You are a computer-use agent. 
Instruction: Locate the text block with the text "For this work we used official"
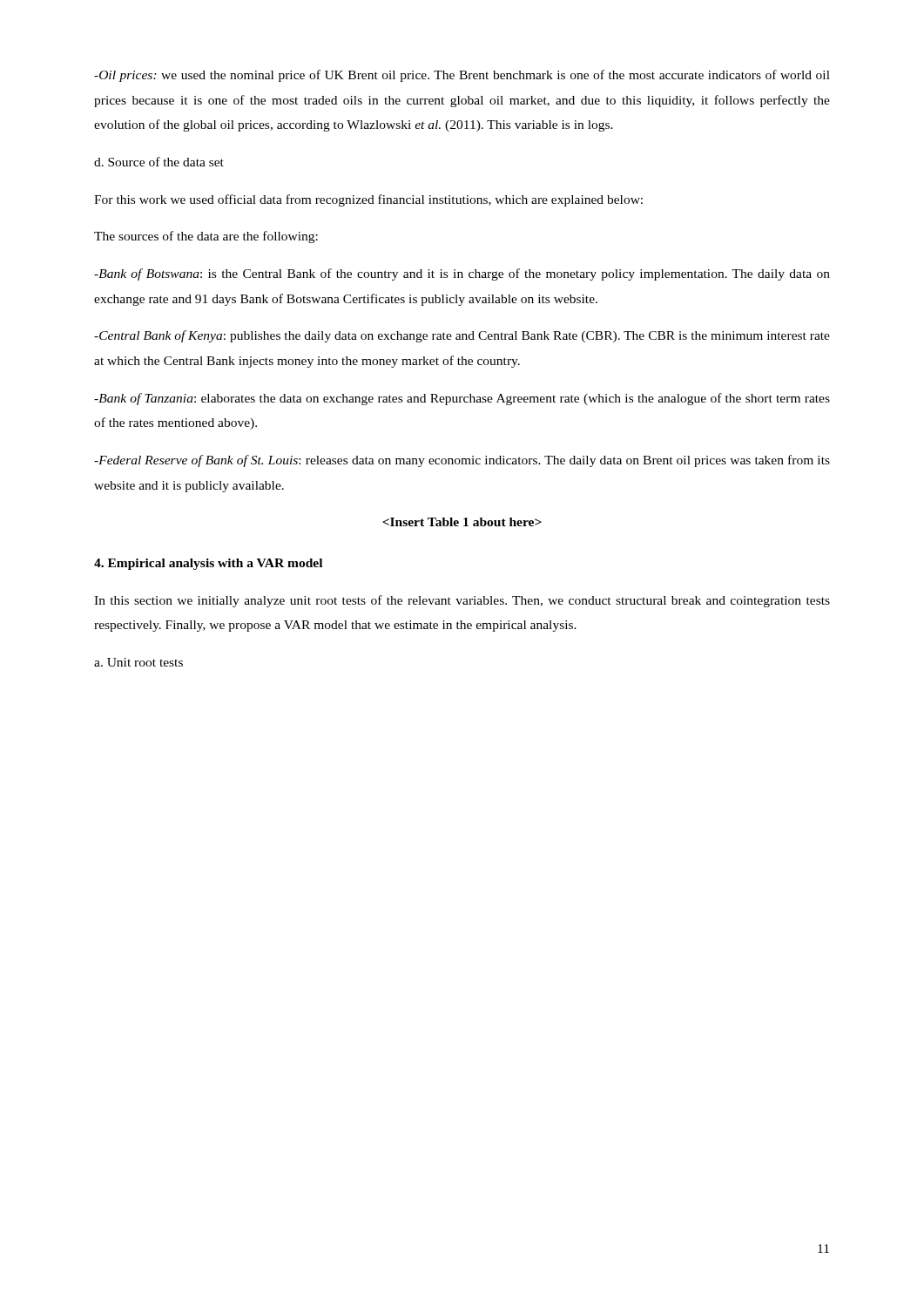click(369, 199)
